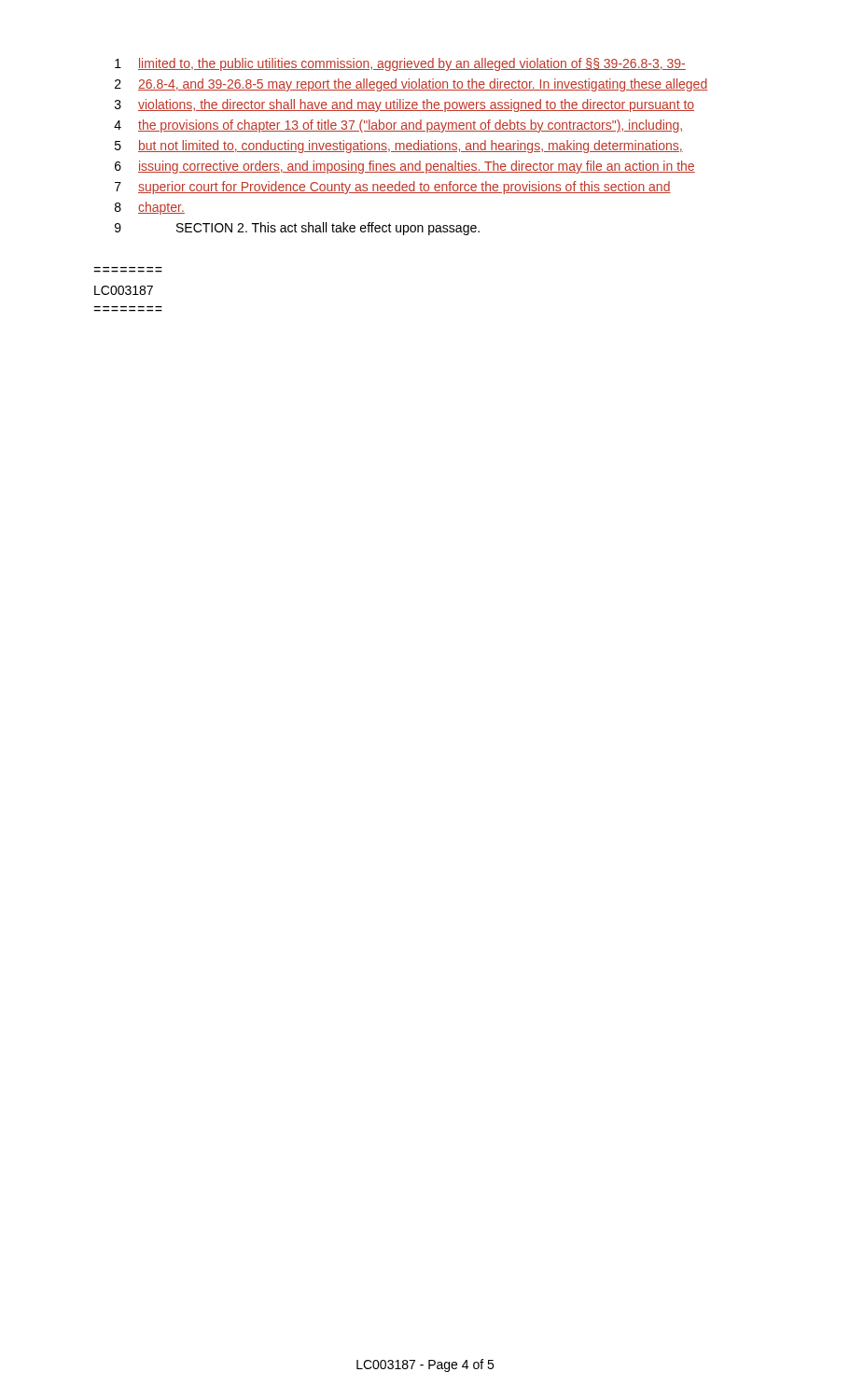Locate the text block starting "5 but not limited to, conducting investigations, mediations,"
The width and height of the screenshot is (850, 1400).
tap(443, 146)
